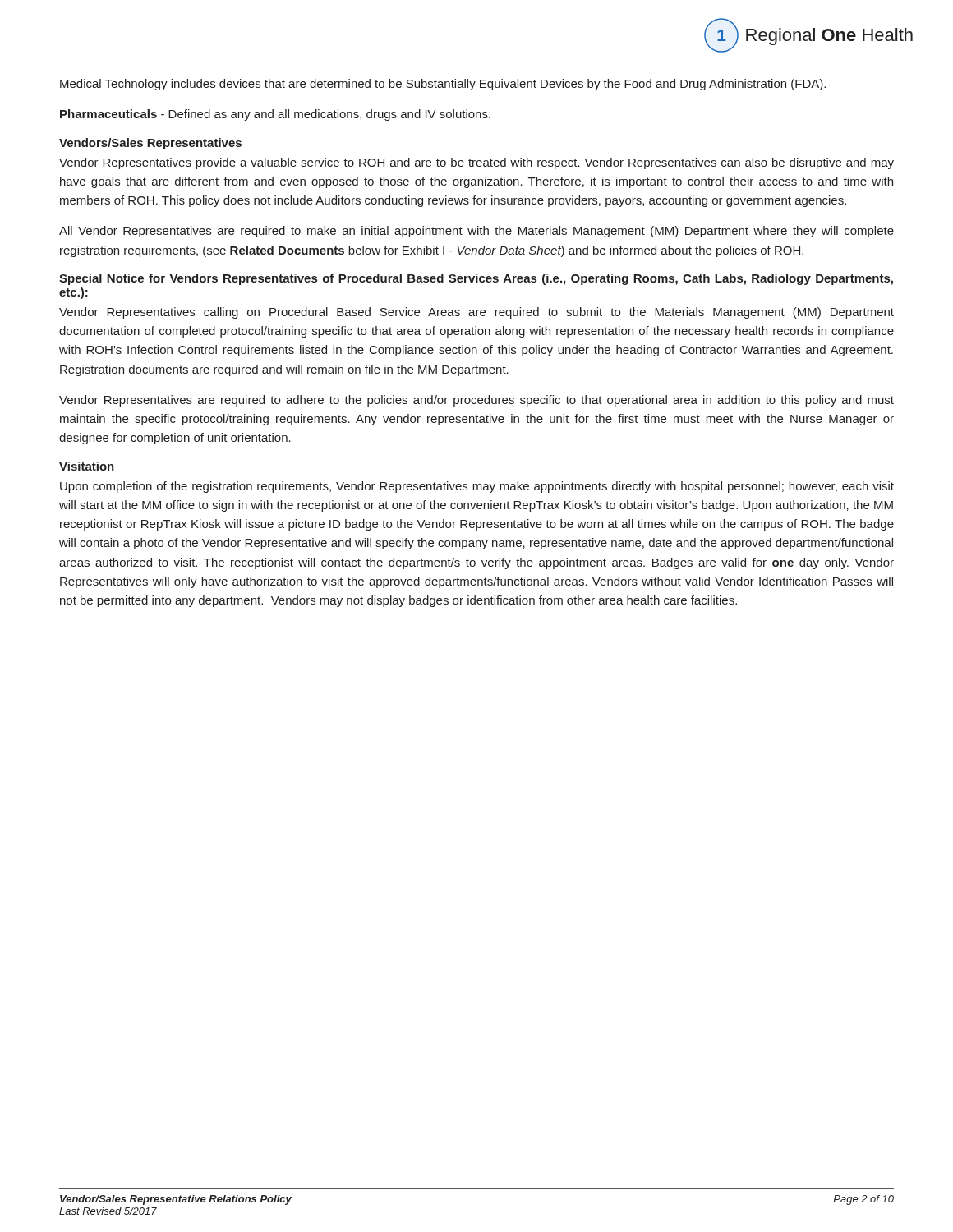Find the text block that says "Medical Technology includes devices that are"
The image size is (953, 1232).
(x=443, y=83)
